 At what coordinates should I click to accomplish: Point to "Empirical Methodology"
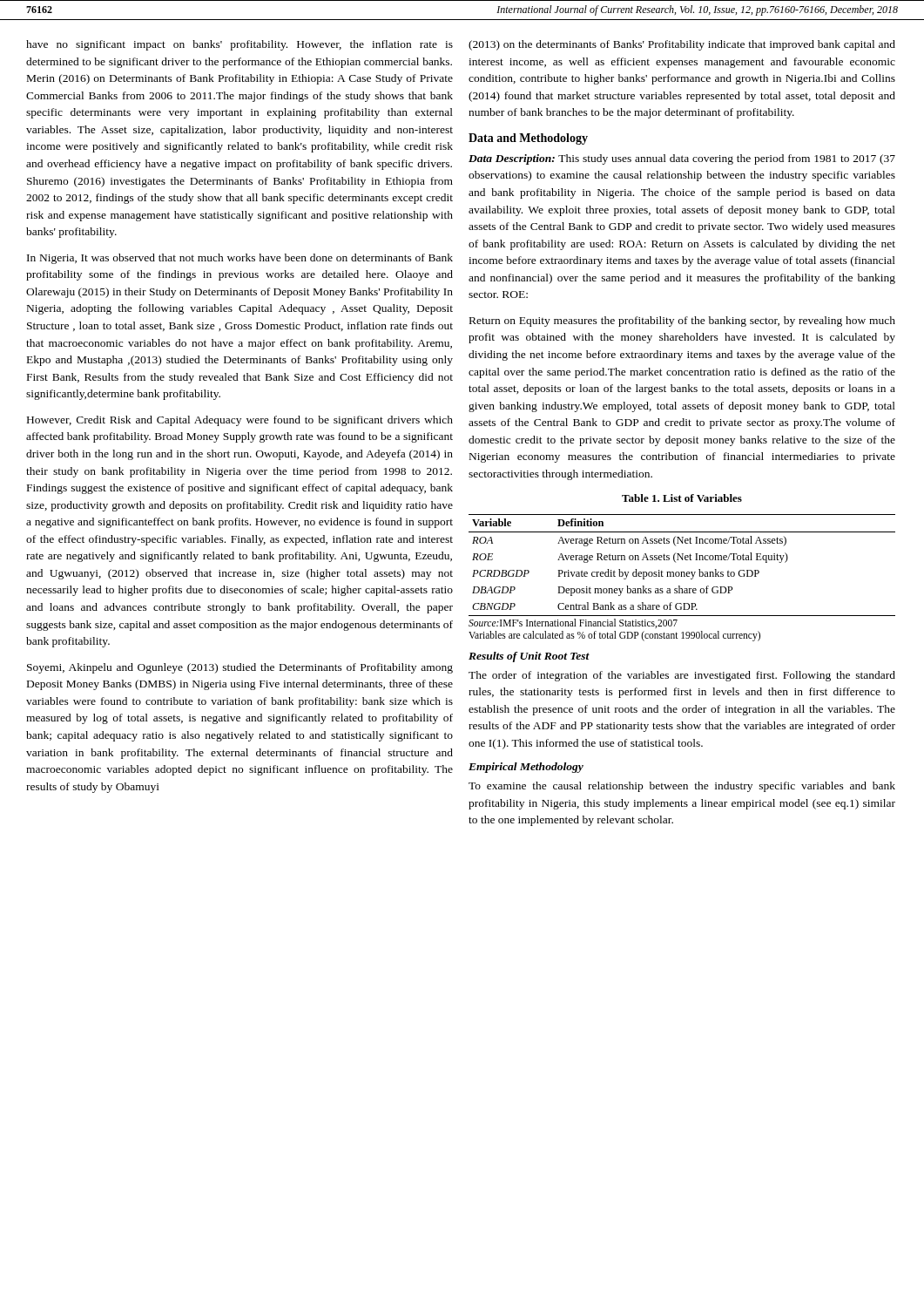pos(526,767)
